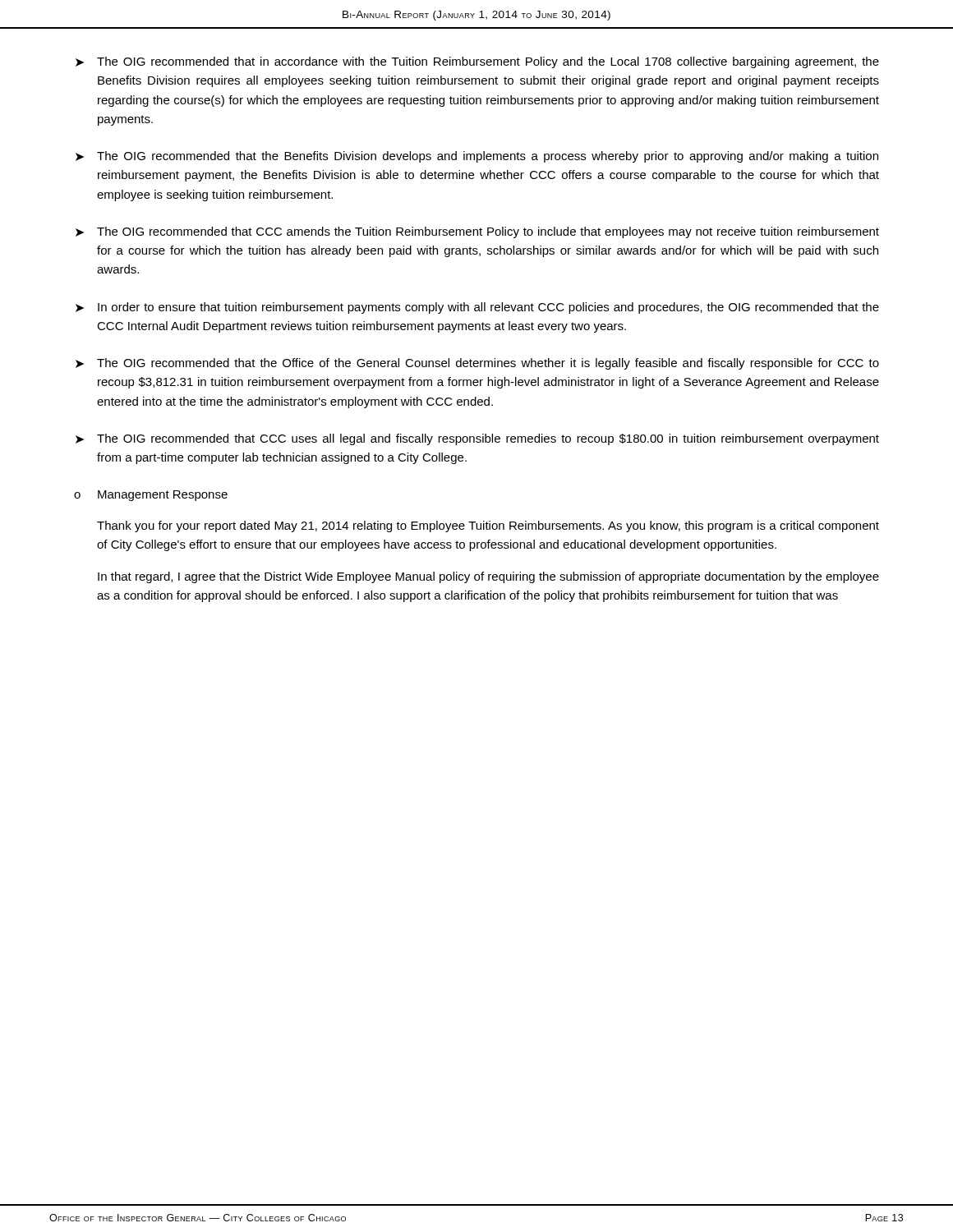Find the text with the text "o Management Response"
This screenshot has height=1232, width=953.
tap(151, 494)
